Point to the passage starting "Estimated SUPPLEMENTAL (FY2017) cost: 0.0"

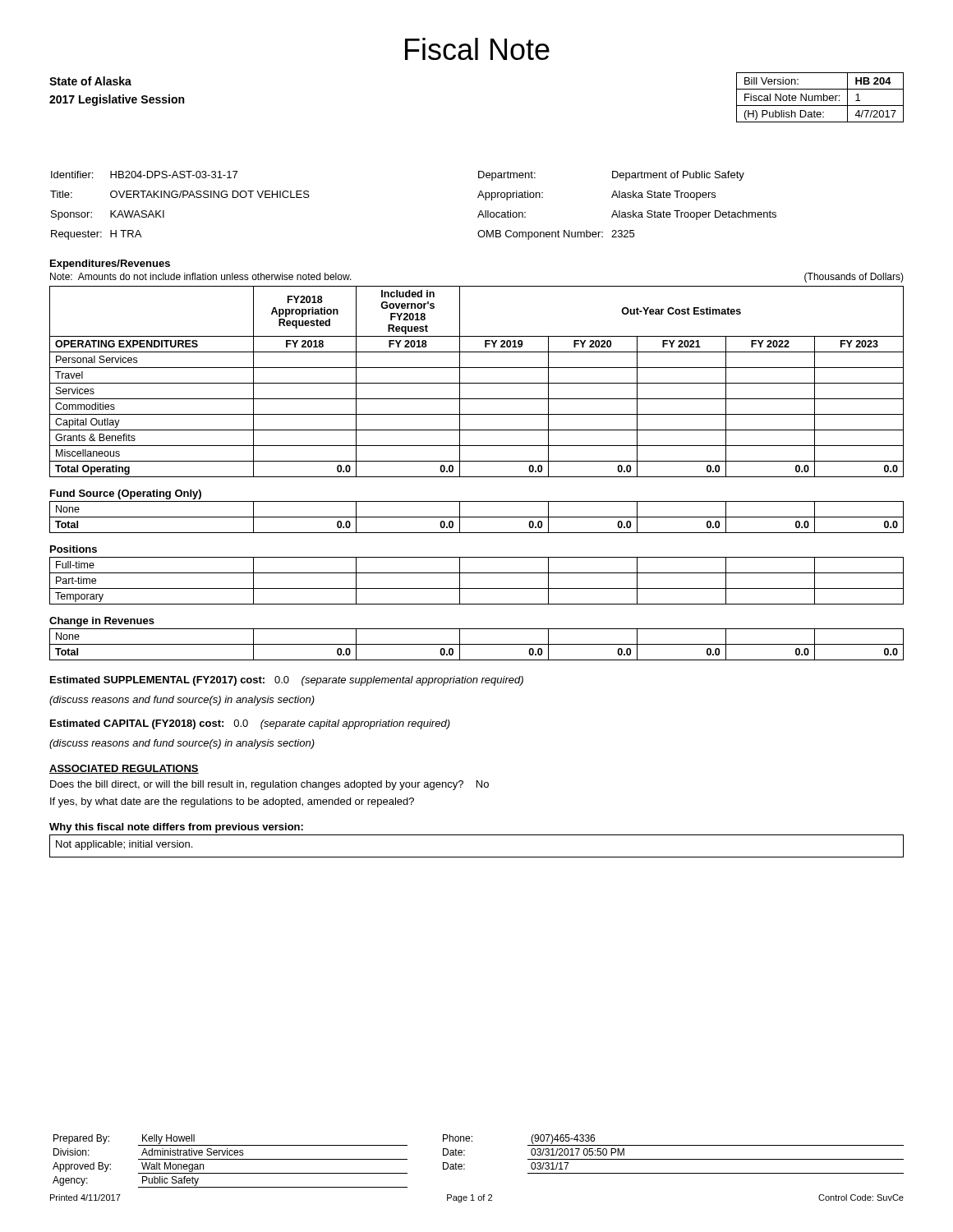287,690
